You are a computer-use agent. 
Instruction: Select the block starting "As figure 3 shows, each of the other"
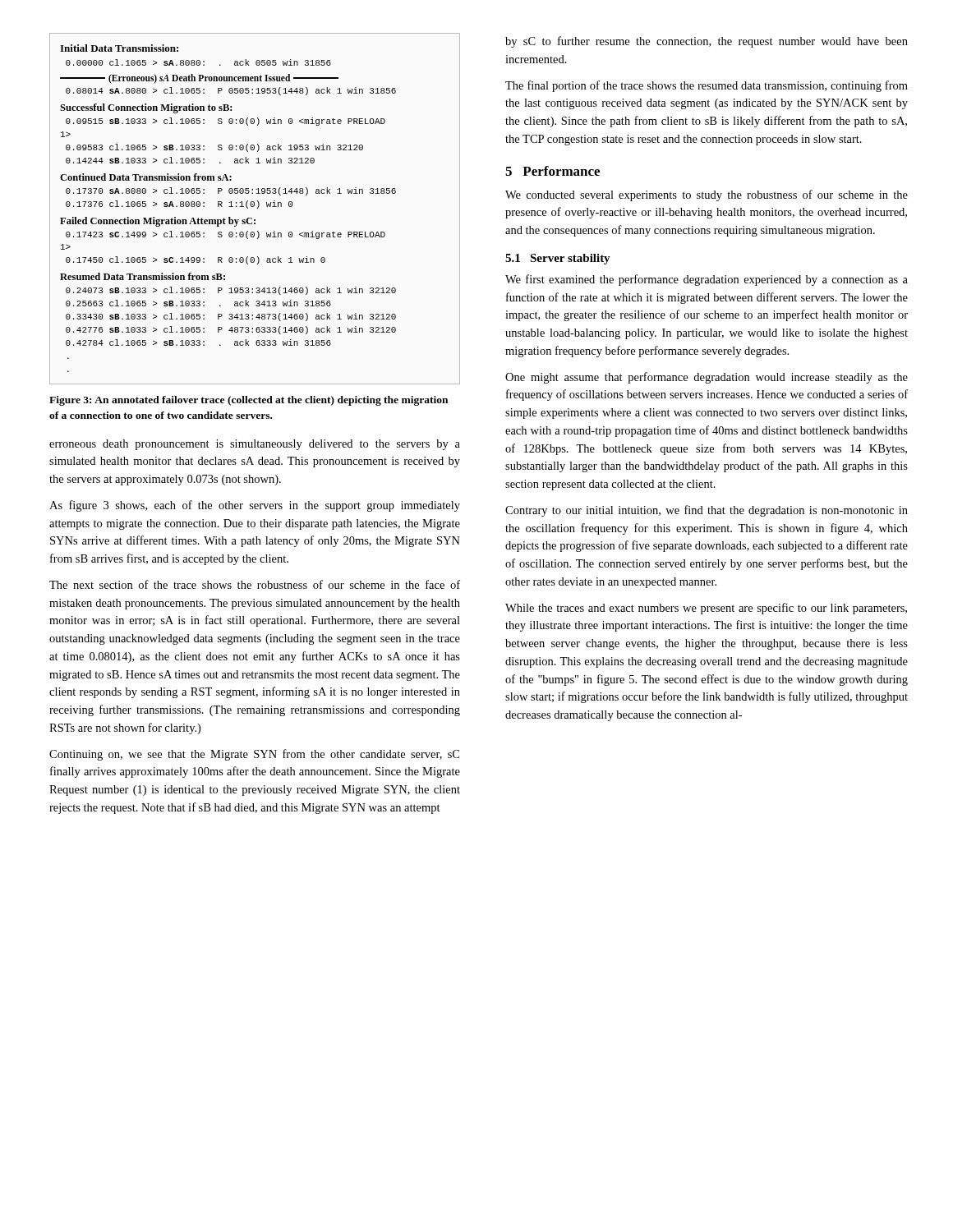tap(255, 532)
